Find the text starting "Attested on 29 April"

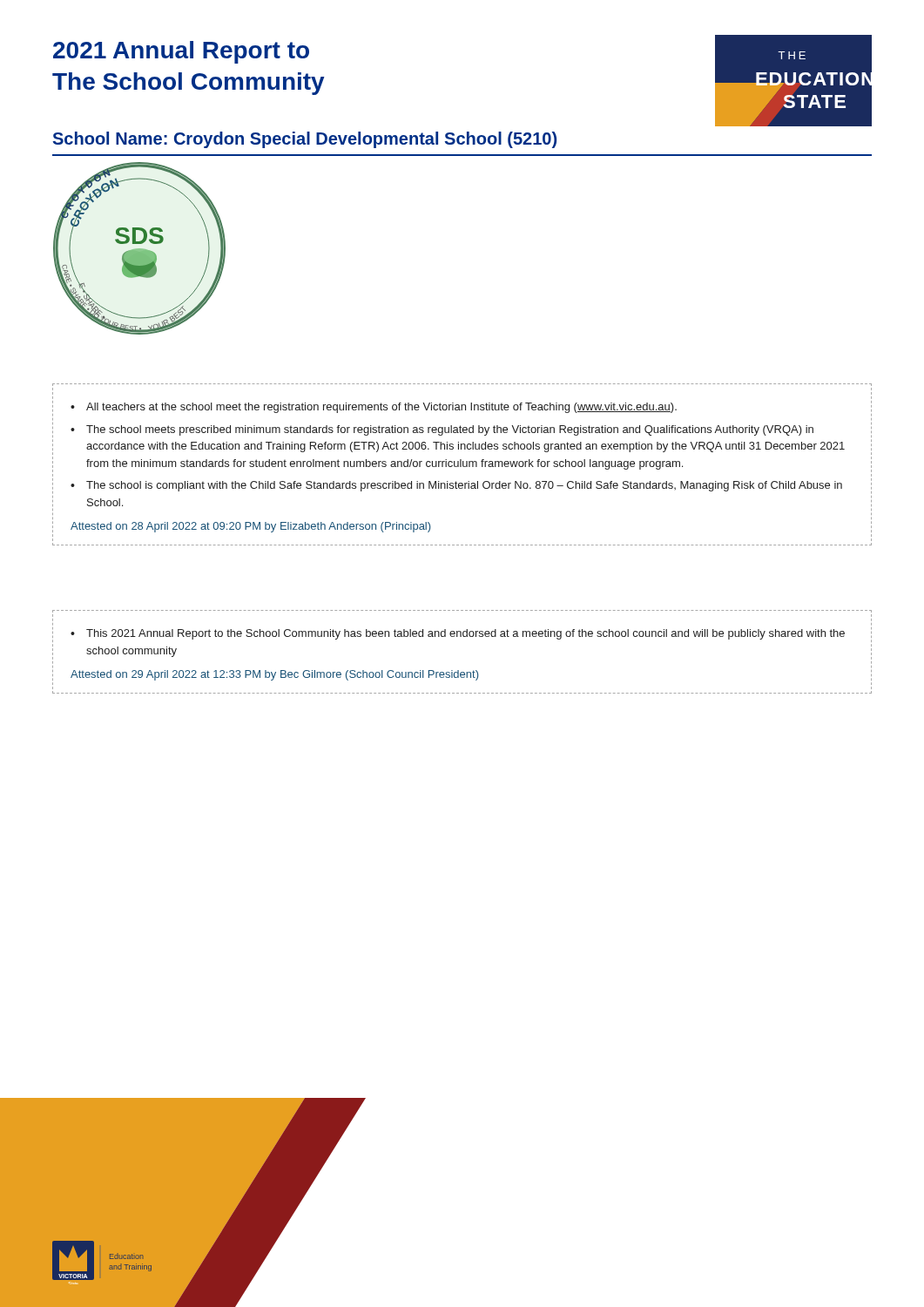(275, 674)
